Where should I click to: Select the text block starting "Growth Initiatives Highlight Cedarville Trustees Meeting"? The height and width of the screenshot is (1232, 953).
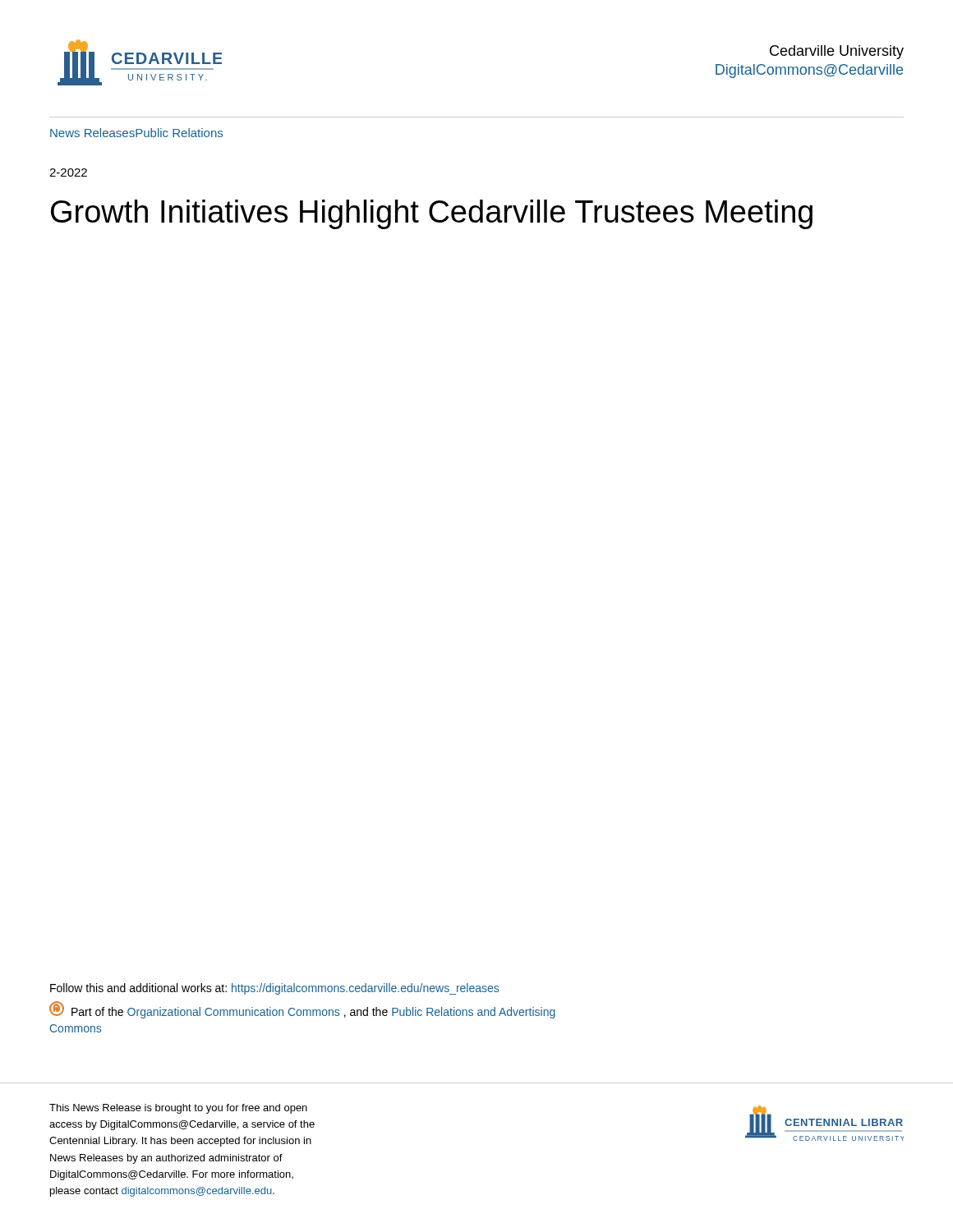point(476,213)
